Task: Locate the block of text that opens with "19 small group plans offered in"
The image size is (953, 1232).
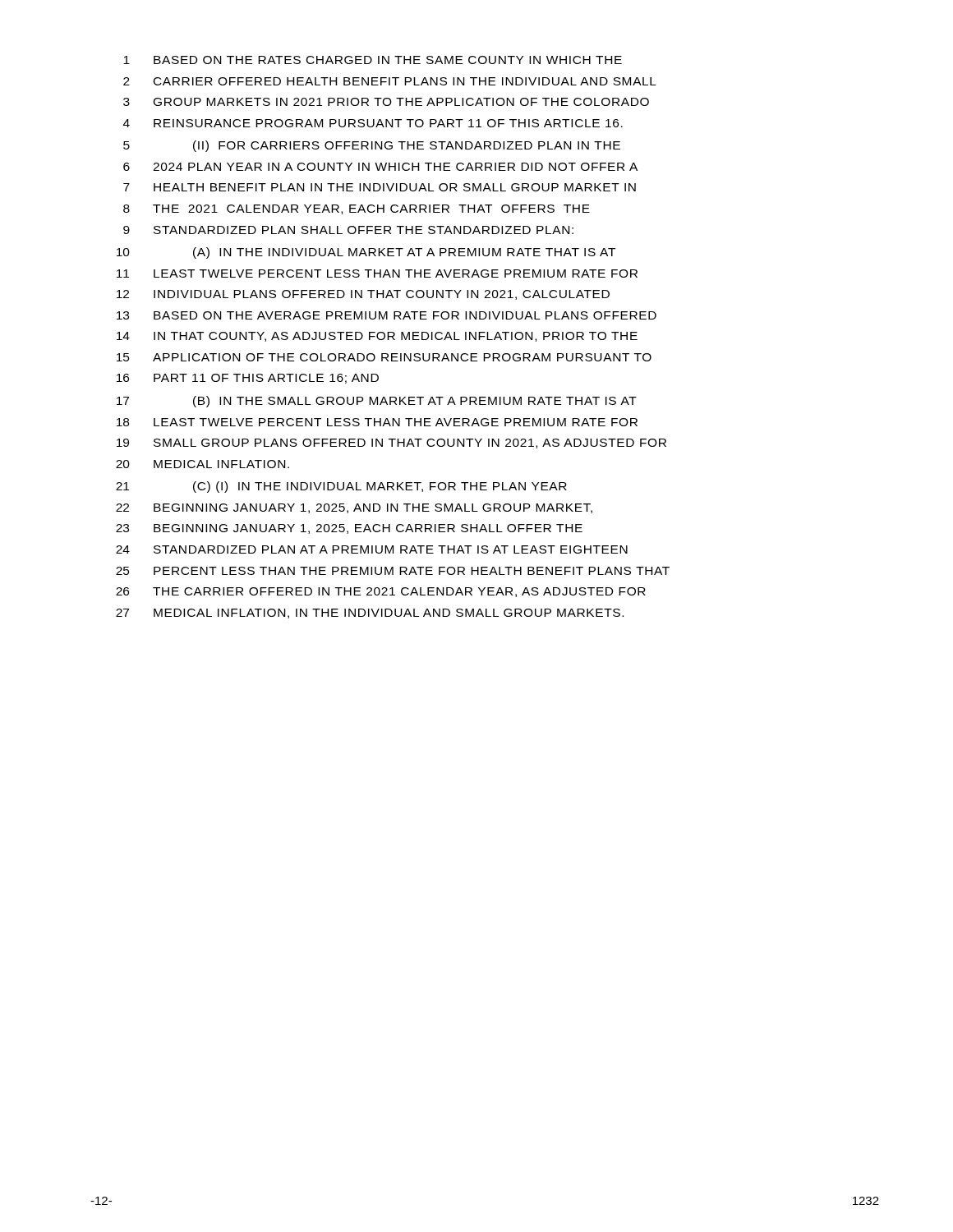Action: click(485, 443)
